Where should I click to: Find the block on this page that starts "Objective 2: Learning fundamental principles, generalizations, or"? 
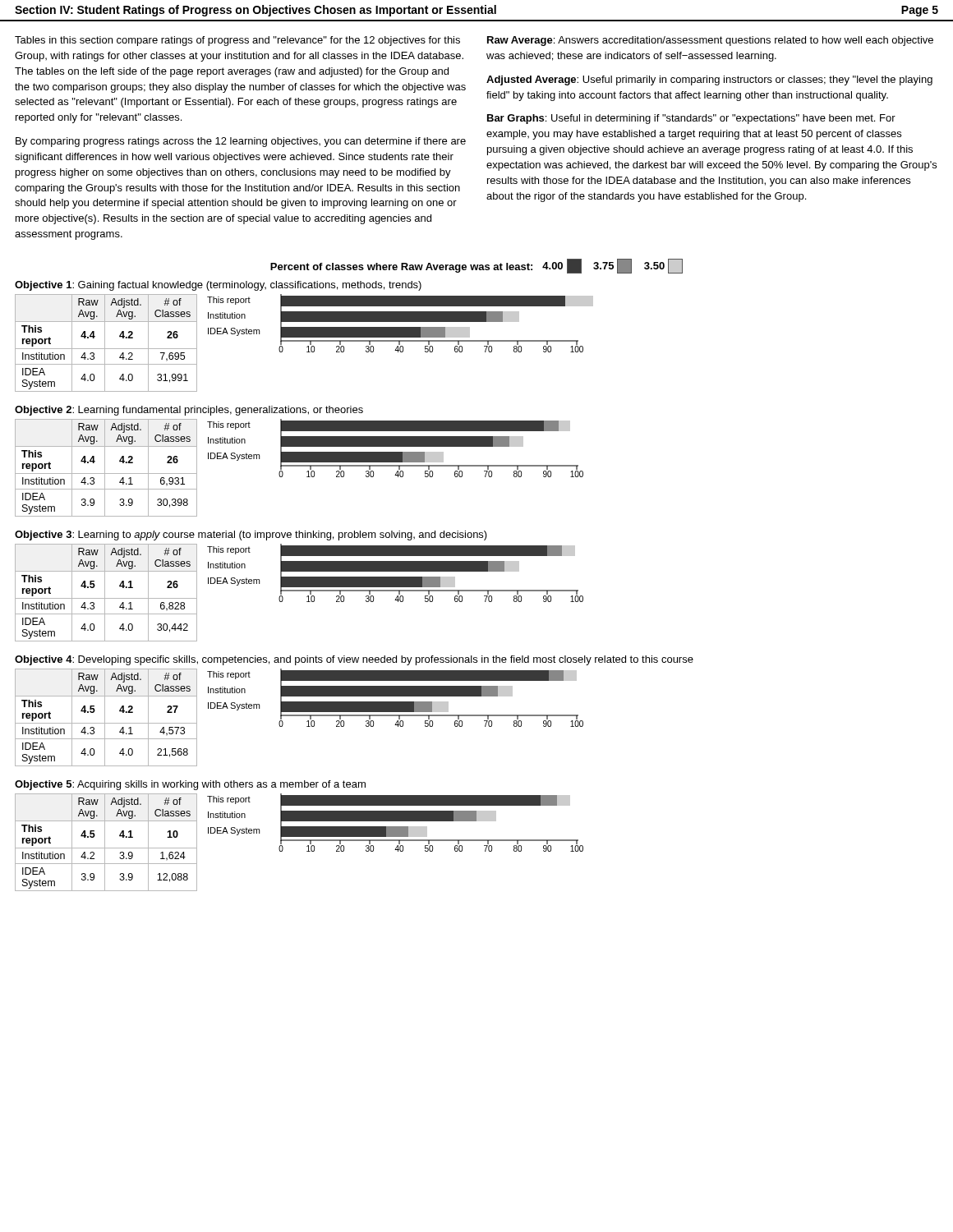(x=189, y=409)
